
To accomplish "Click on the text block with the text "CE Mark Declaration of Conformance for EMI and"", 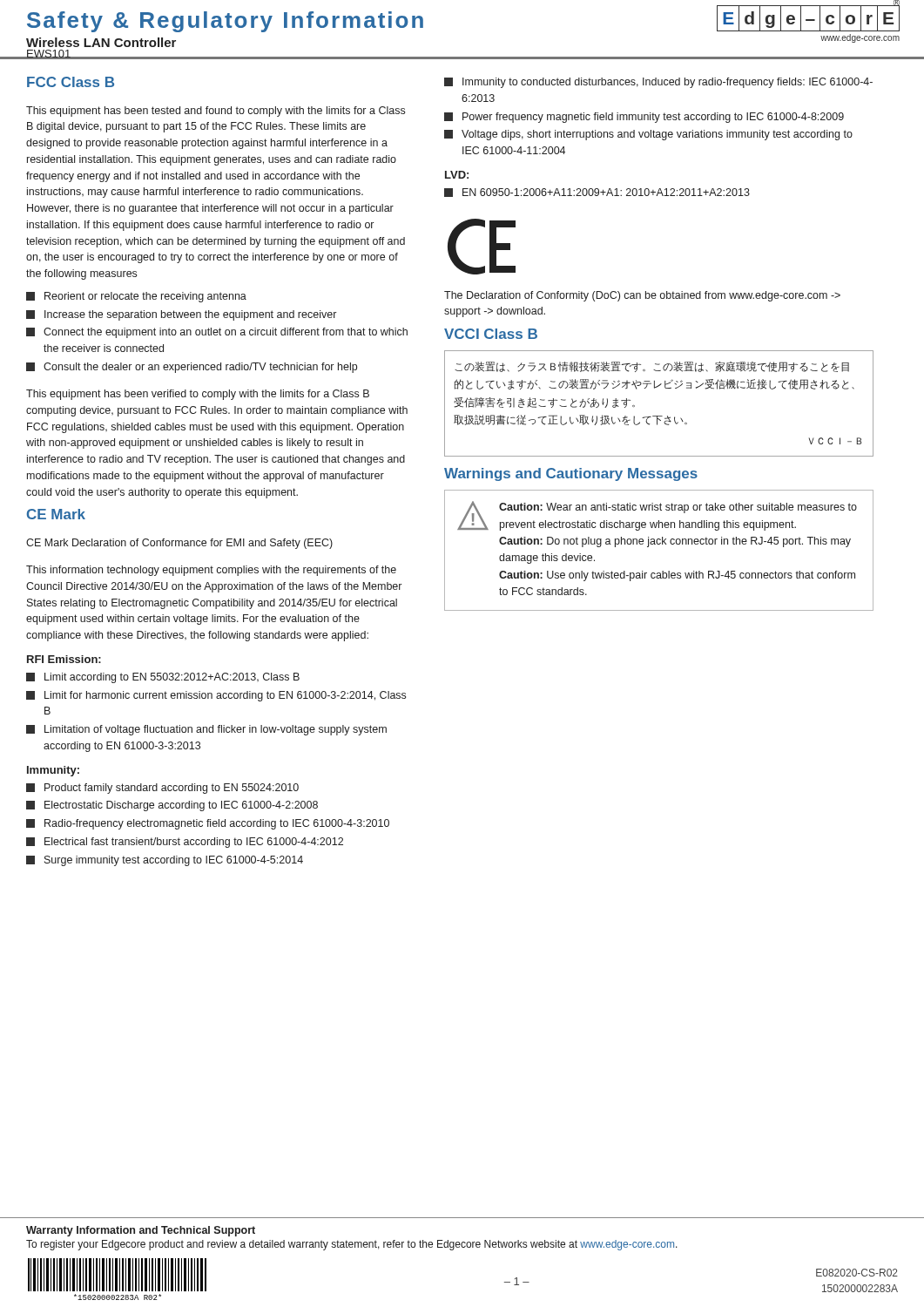I will (x=218, y=543).
